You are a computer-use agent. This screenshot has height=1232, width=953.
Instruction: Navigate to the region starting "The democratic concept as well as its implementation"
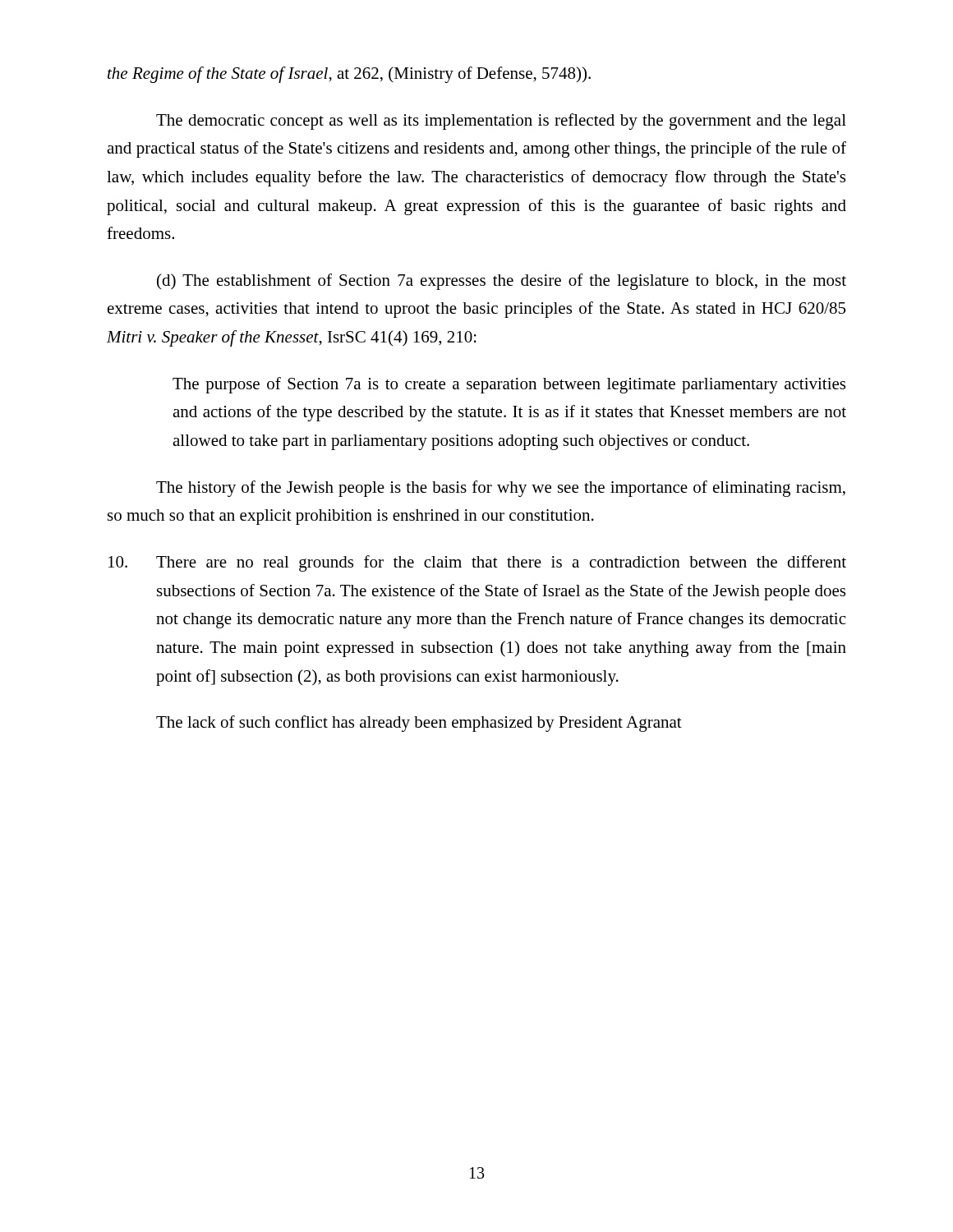click(x=476, y=177)
